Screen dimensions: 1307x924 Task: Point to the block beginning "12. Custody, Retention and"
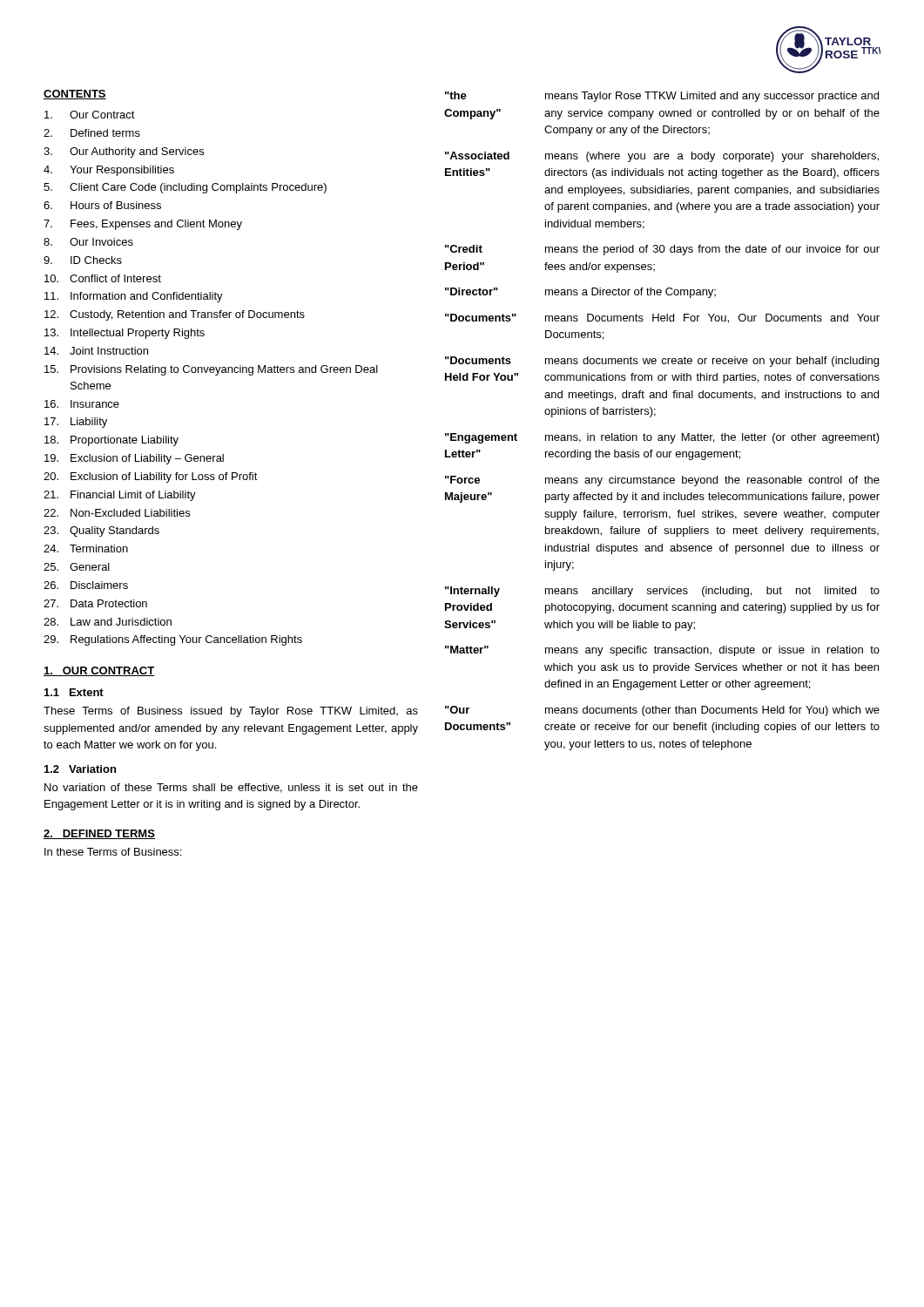[x=174, y=315]
